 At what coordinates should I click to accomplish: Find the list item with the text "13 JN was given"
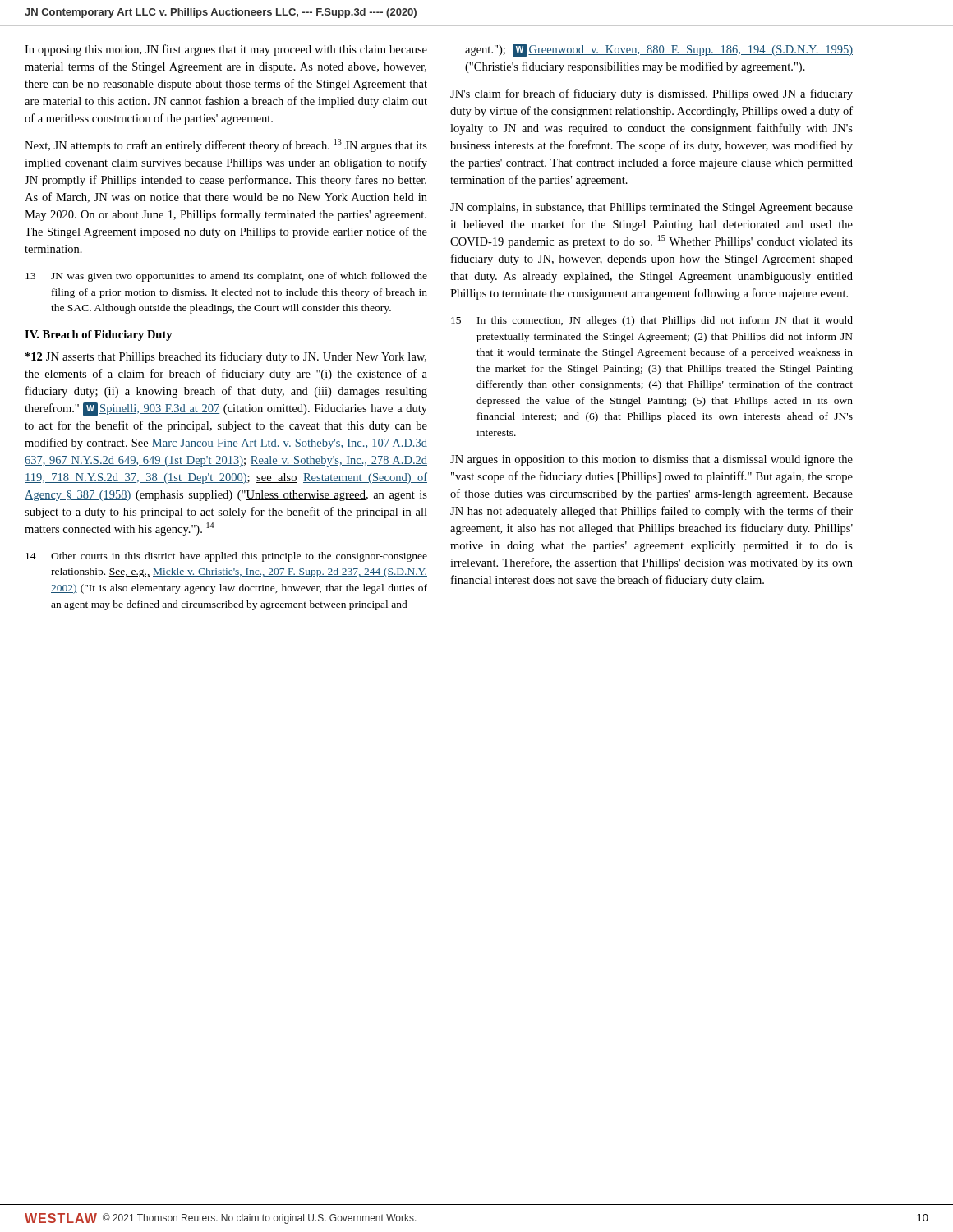(x=226, y=292)
